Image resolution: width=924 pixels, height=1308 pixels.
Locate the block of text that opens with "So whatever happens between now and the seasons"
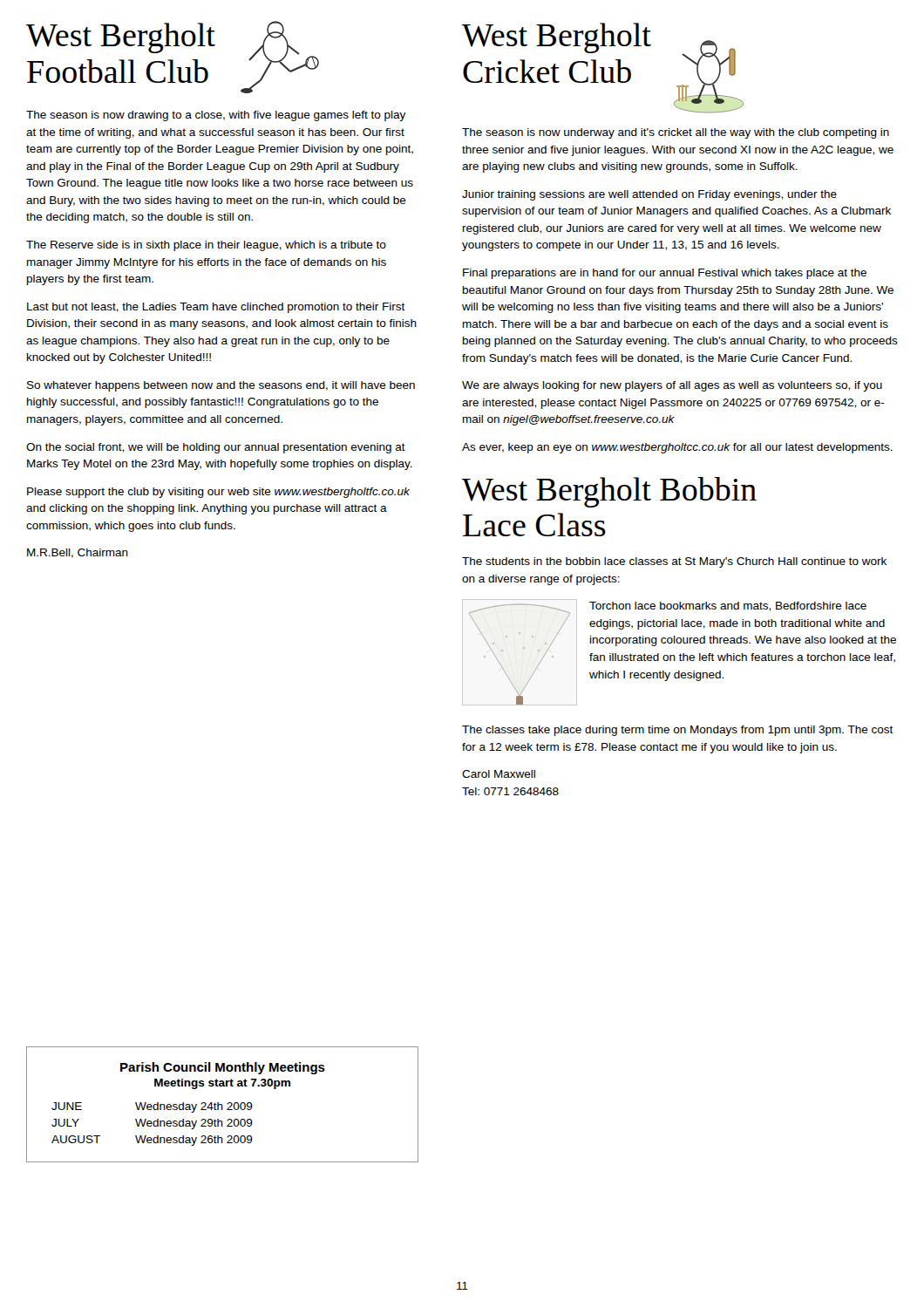[x=221, y=402]
